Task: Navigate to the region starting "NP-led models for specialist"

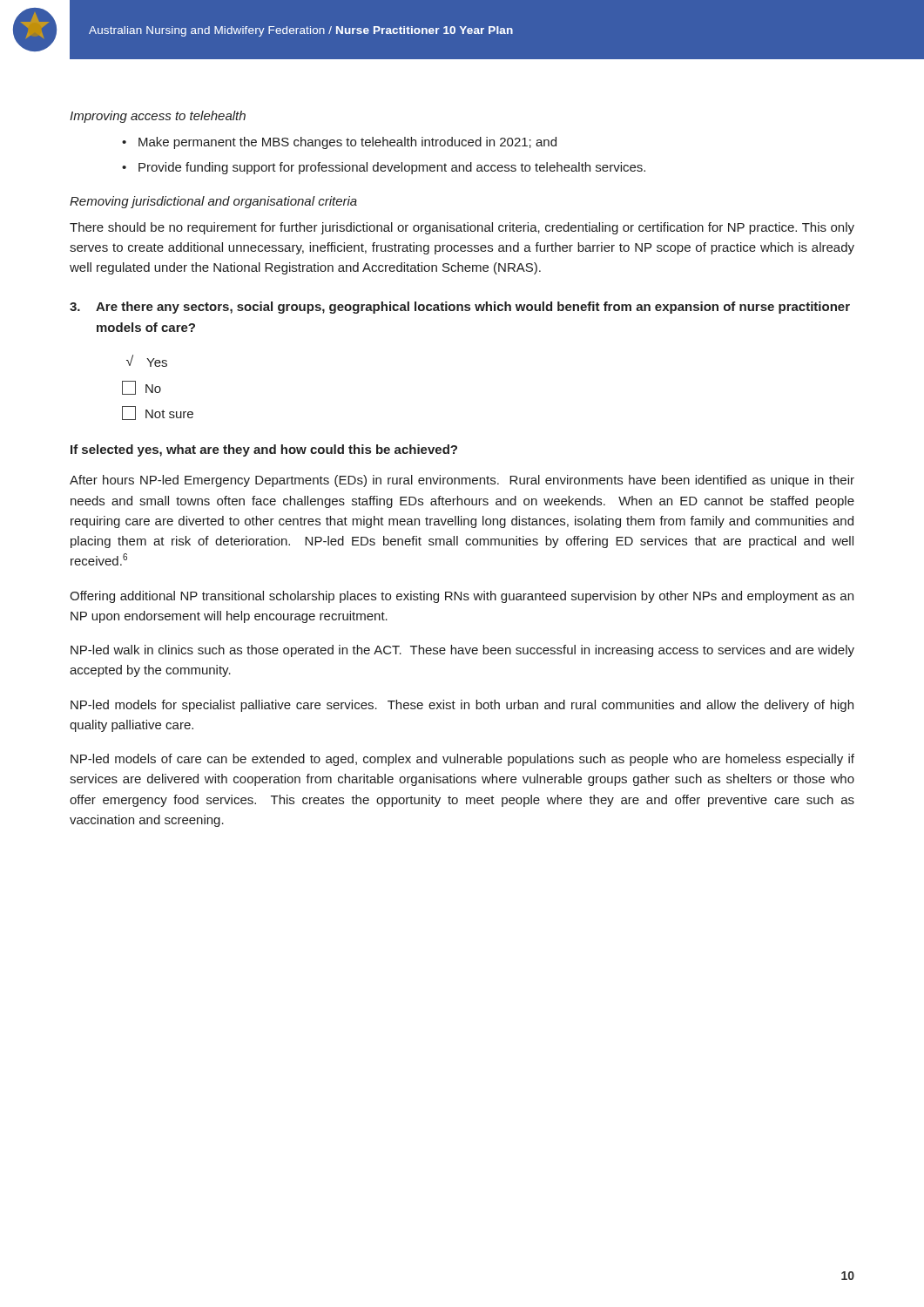Action: click(x=462, y=714)
